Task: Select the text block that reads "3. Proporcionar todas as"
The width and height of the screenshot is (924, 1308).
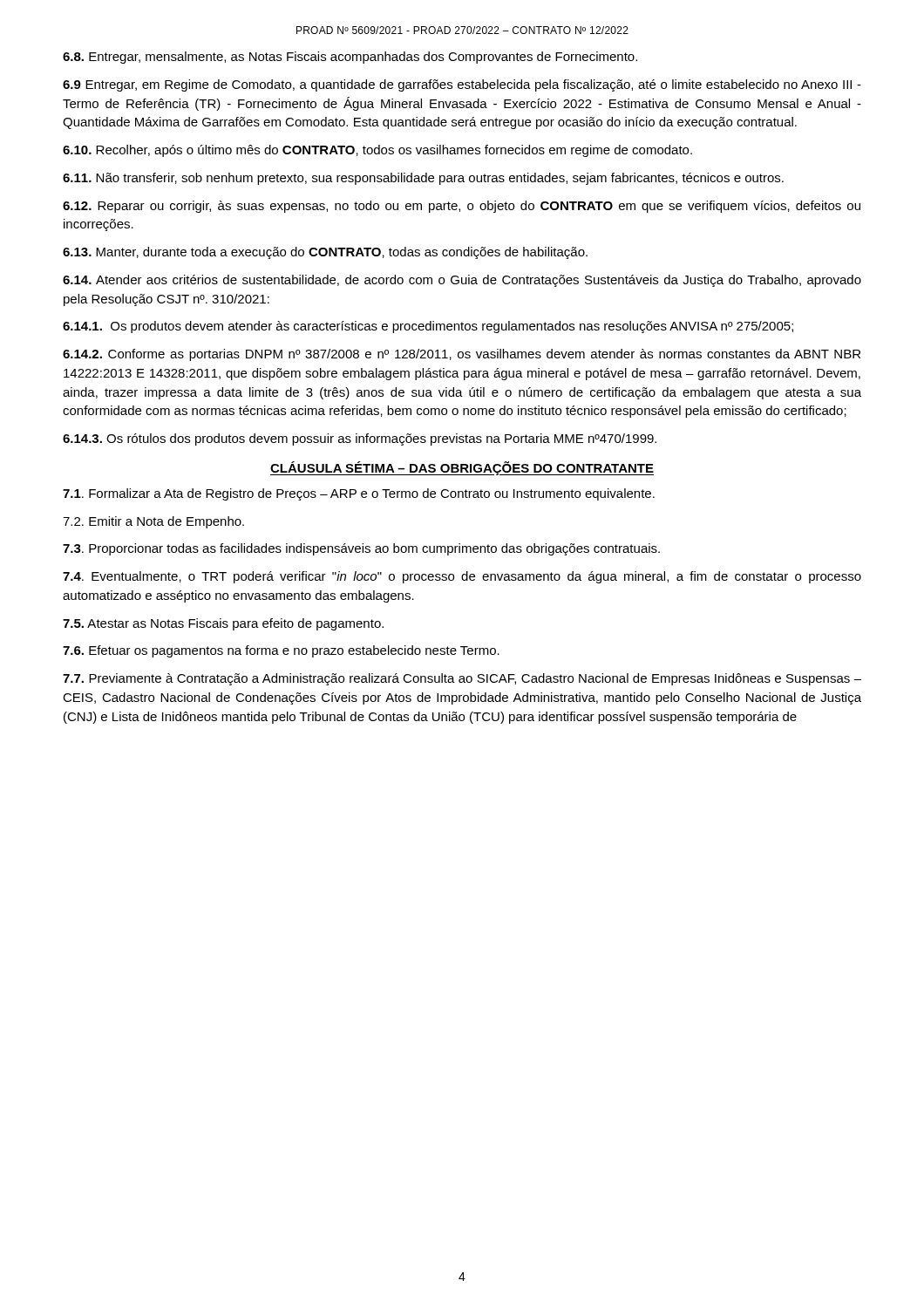Action: coord(362,548)
